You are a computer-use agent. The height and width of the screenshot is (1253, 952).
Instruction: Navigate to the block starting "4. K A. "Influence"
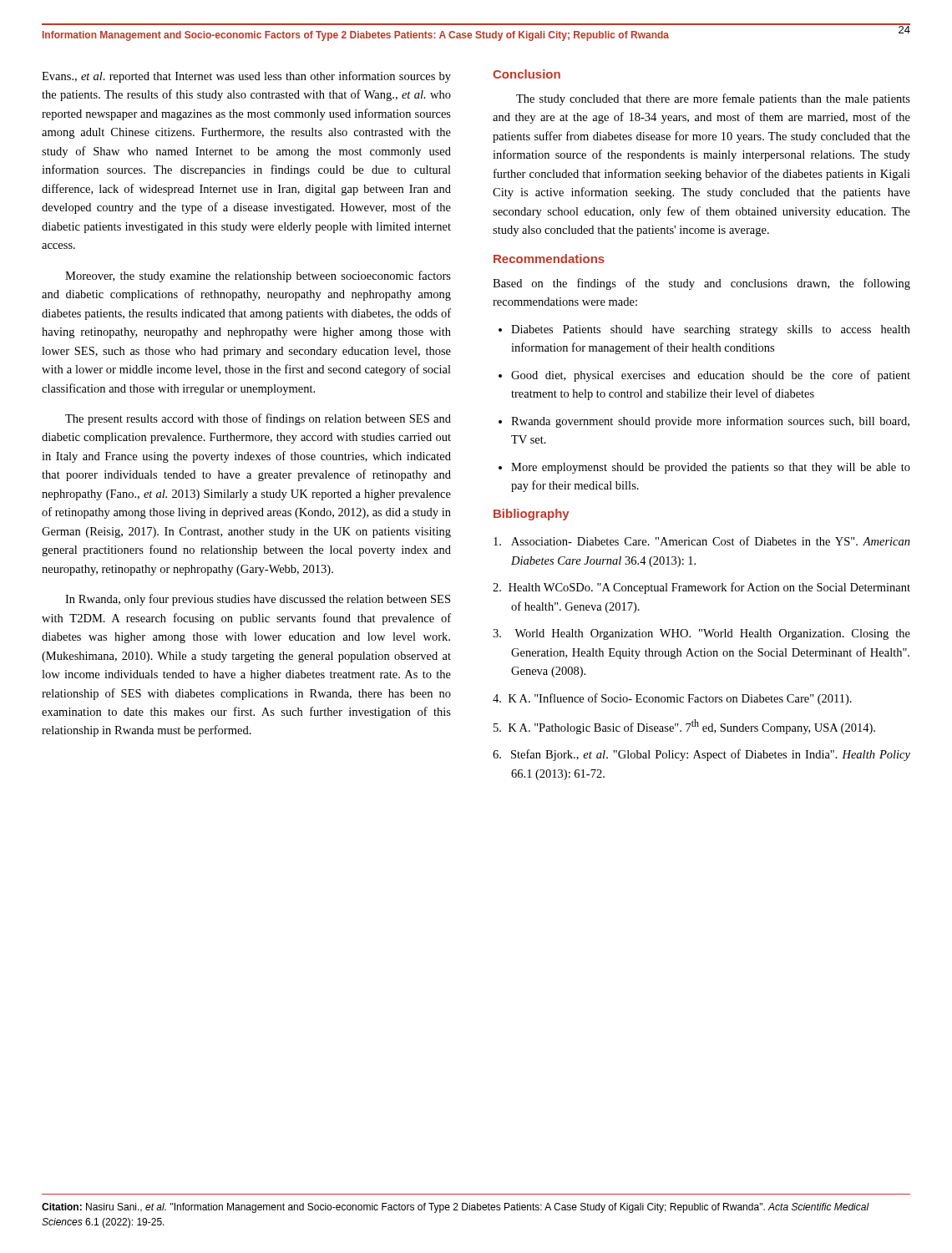coord(672,698)
